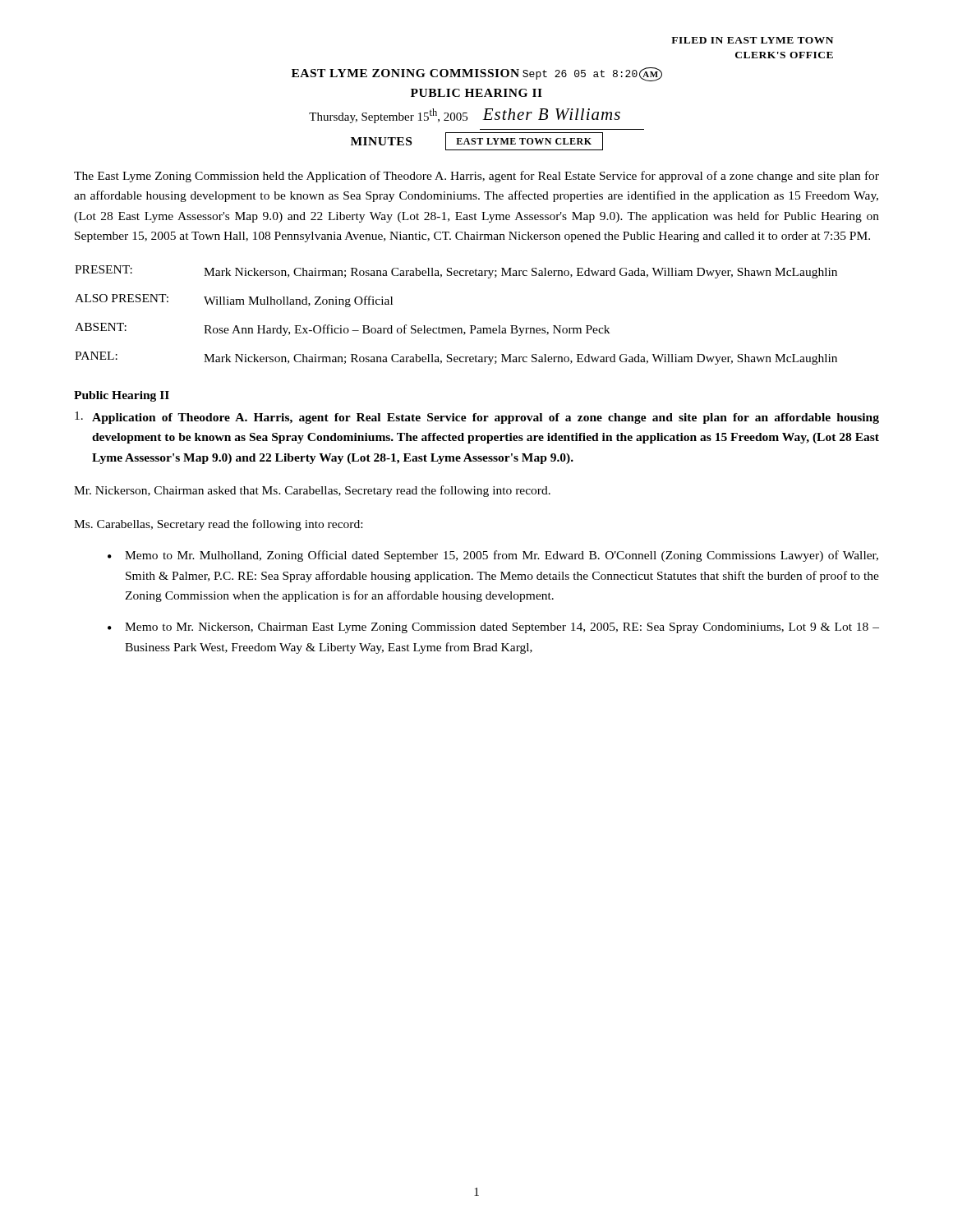The height and width of the screenshot is (1232, 953).
Task: Point to the block beginning "Mr. Nickerson, Chairman asked"
Action: [312, 490]
